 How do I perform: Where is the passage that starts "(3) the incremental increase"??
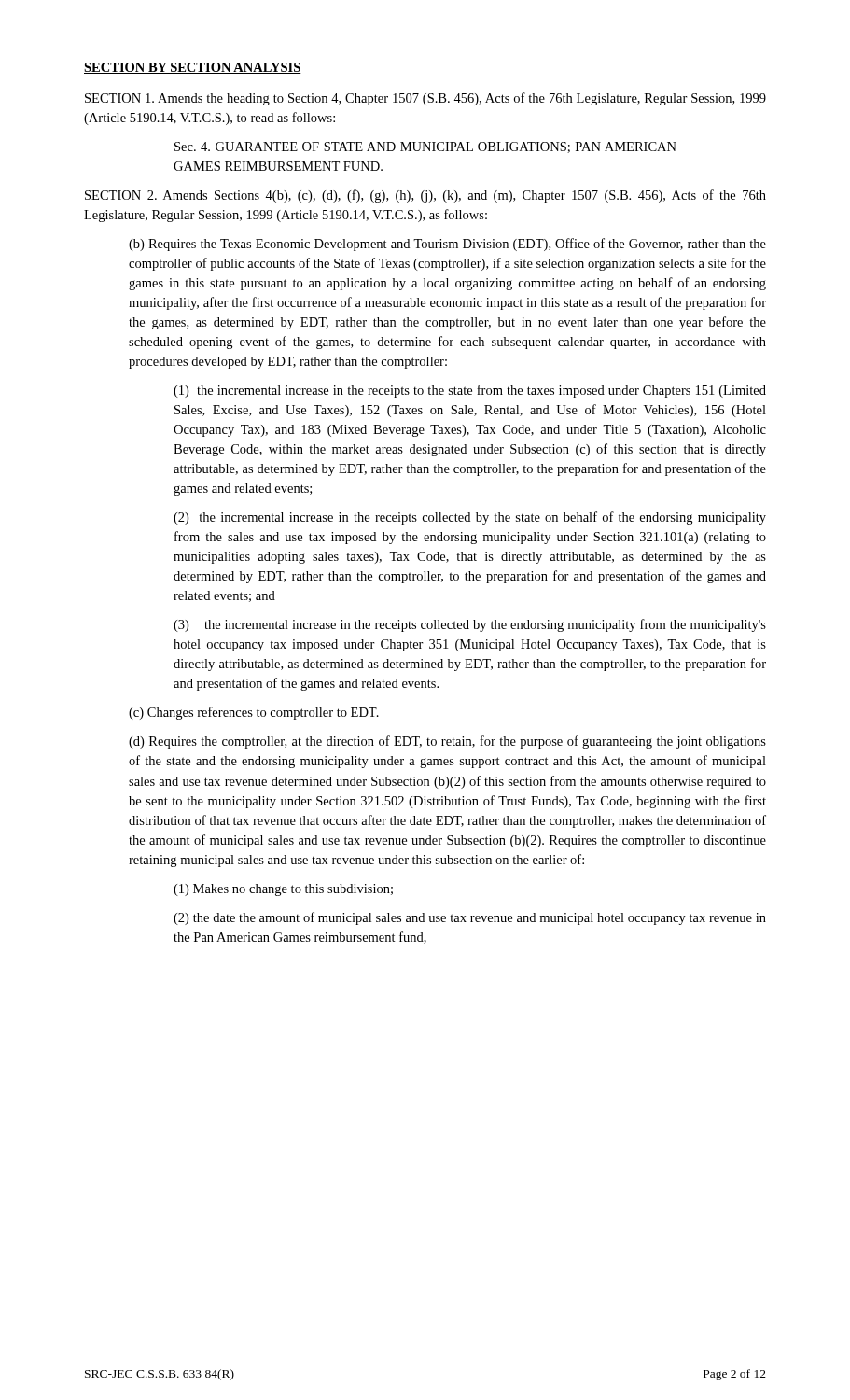pyautogui.click(x=470, y=654)
